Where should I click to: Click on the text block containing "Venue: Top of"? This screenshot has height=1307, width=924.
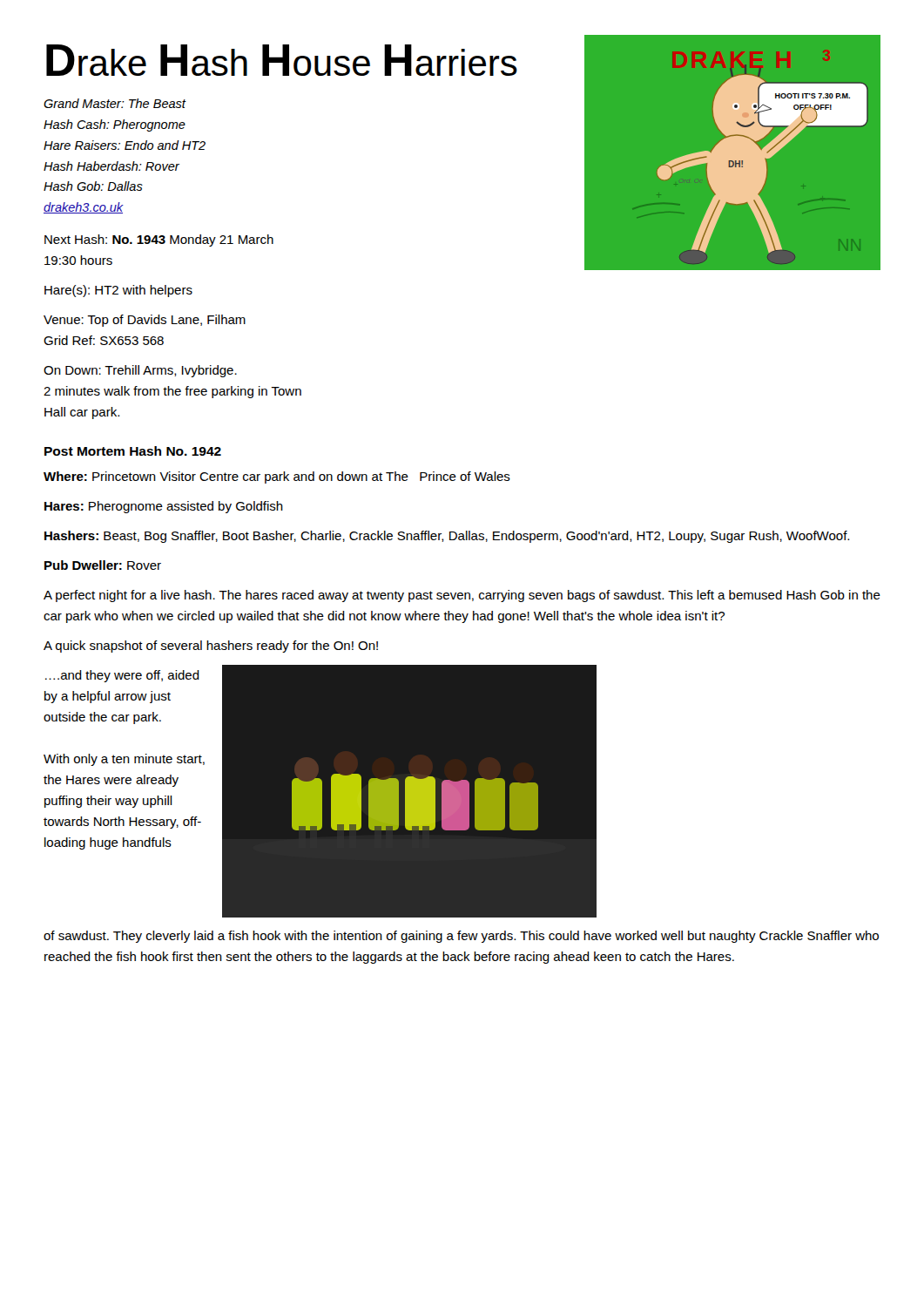click(145, 330)
